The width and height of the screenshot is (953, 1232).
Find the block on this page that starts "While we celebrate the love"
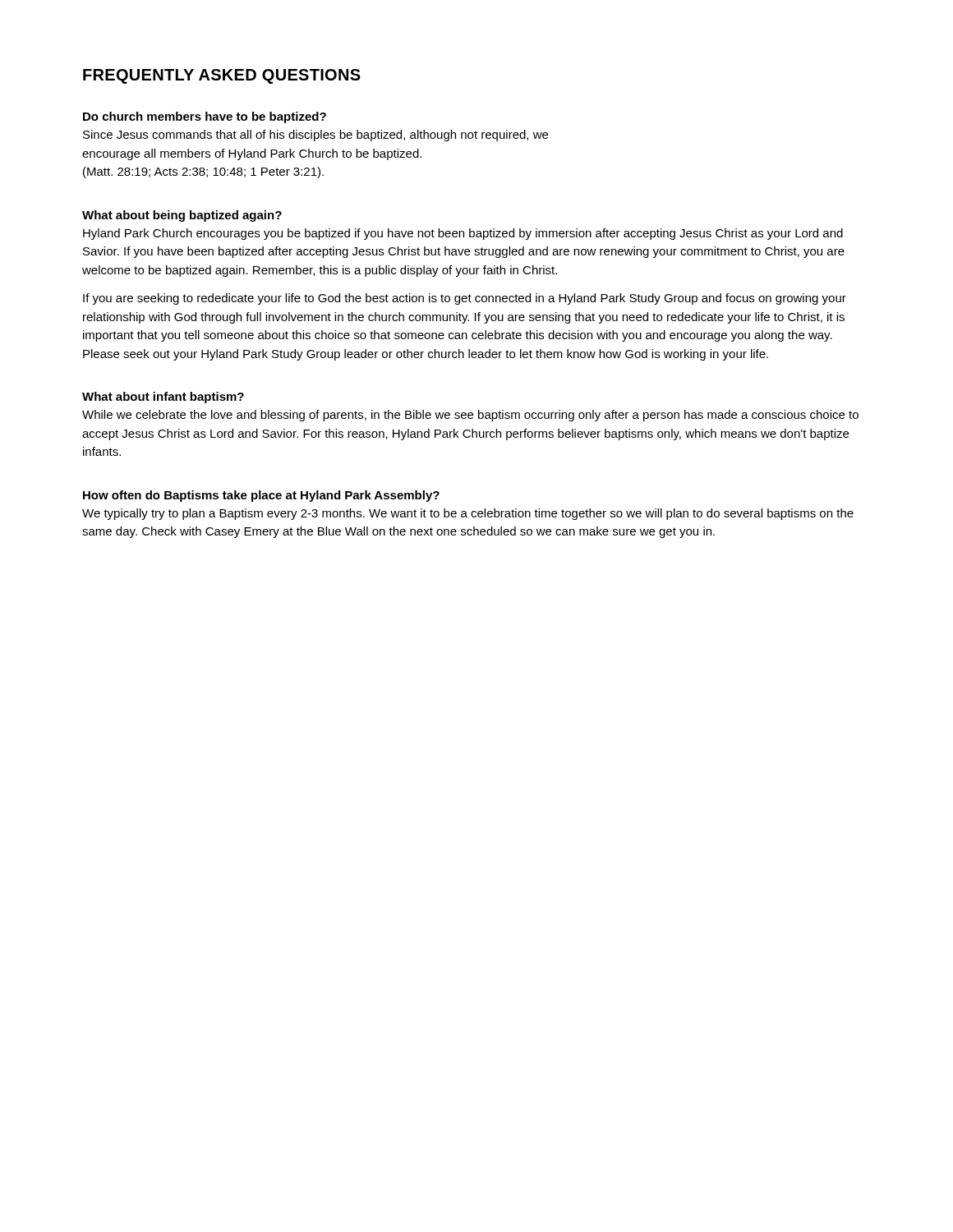pos(471,433)
